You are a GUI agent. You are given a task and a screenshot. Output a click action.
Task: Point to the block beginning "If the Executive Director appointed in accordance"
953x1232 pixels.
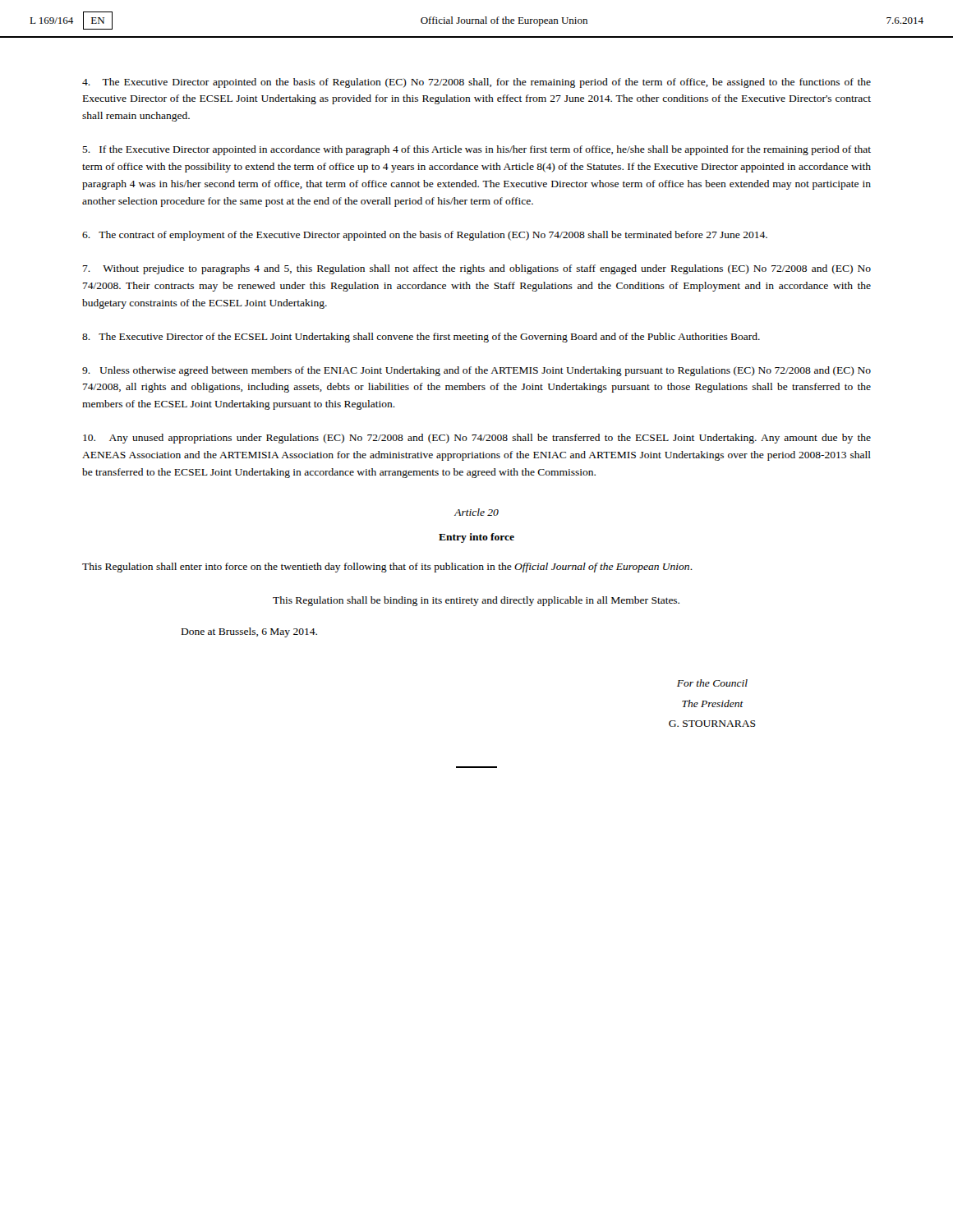pyautogui.click(x=476, y=176)
